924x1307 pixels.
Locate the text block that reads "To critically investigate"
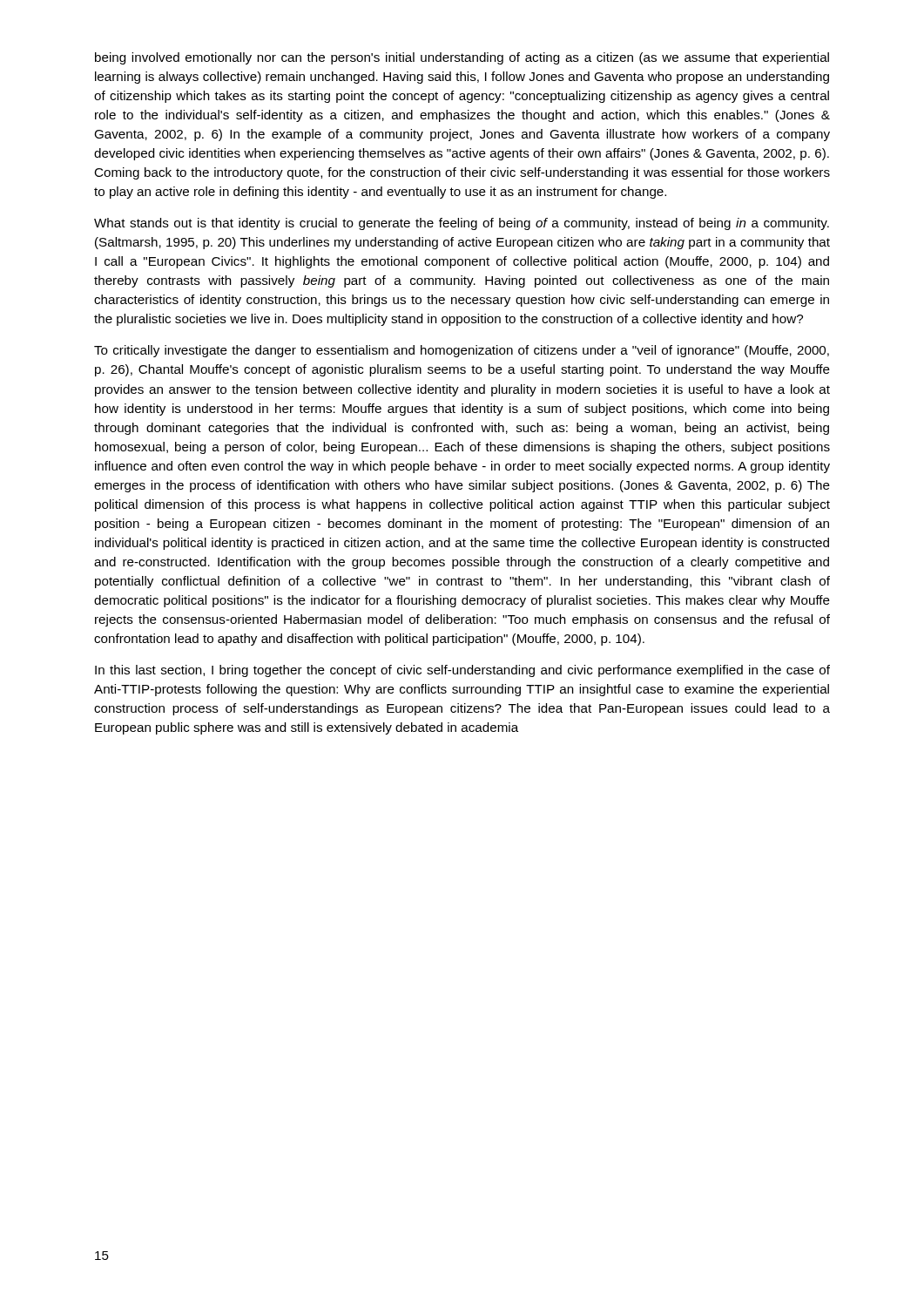(x=462, y=495)
